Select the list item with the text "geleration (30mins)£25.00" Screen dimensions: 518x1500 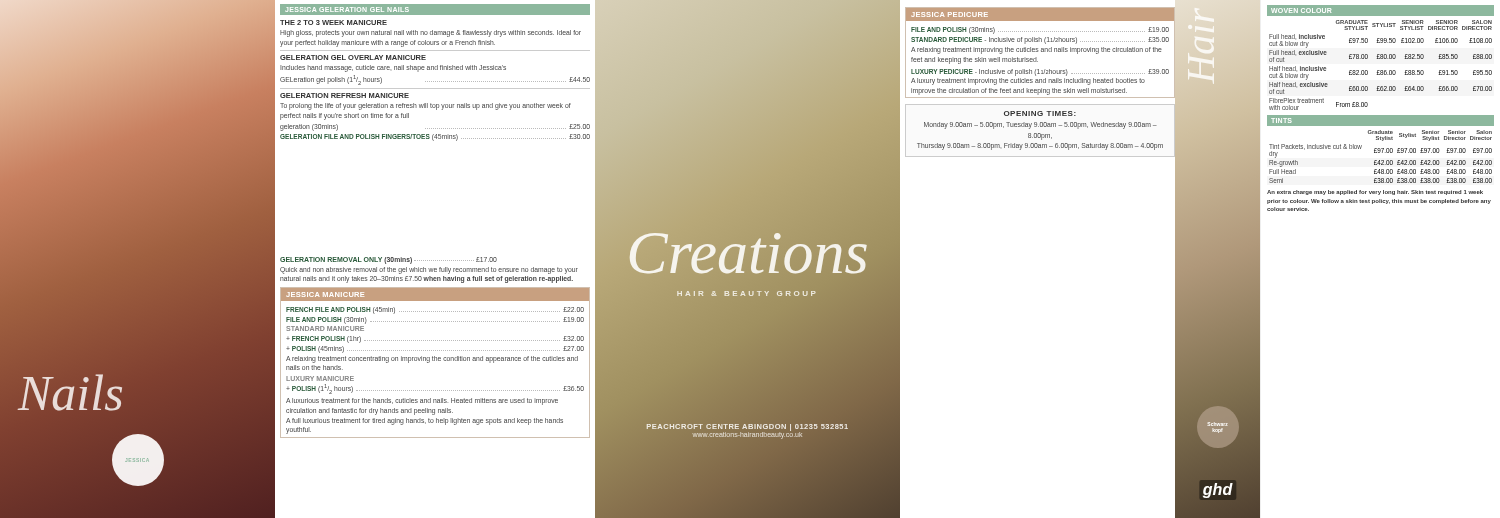[x=435, y=126]
